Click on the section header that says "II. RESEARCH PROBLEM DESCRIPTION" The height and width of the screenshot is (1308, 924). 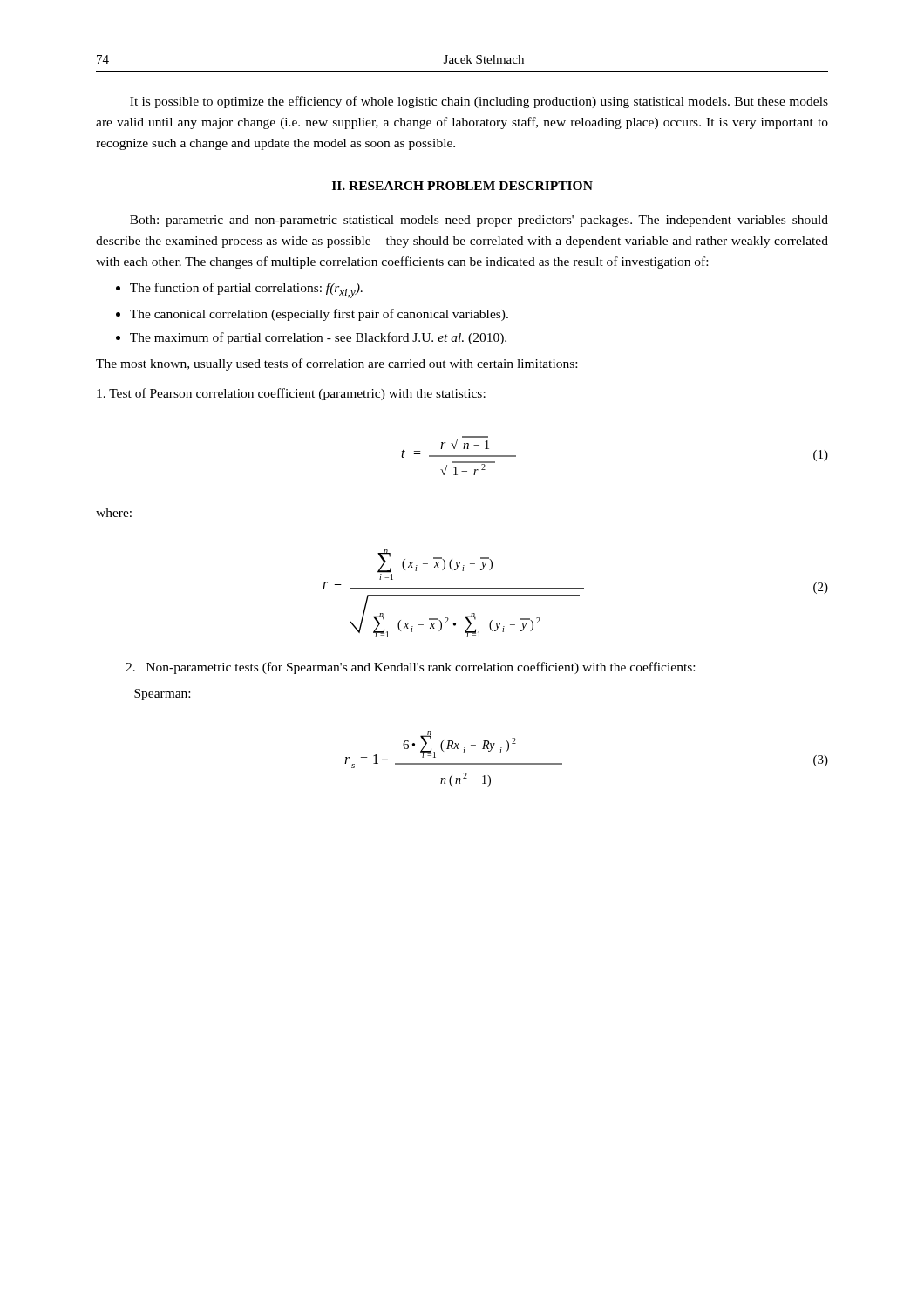462,185
